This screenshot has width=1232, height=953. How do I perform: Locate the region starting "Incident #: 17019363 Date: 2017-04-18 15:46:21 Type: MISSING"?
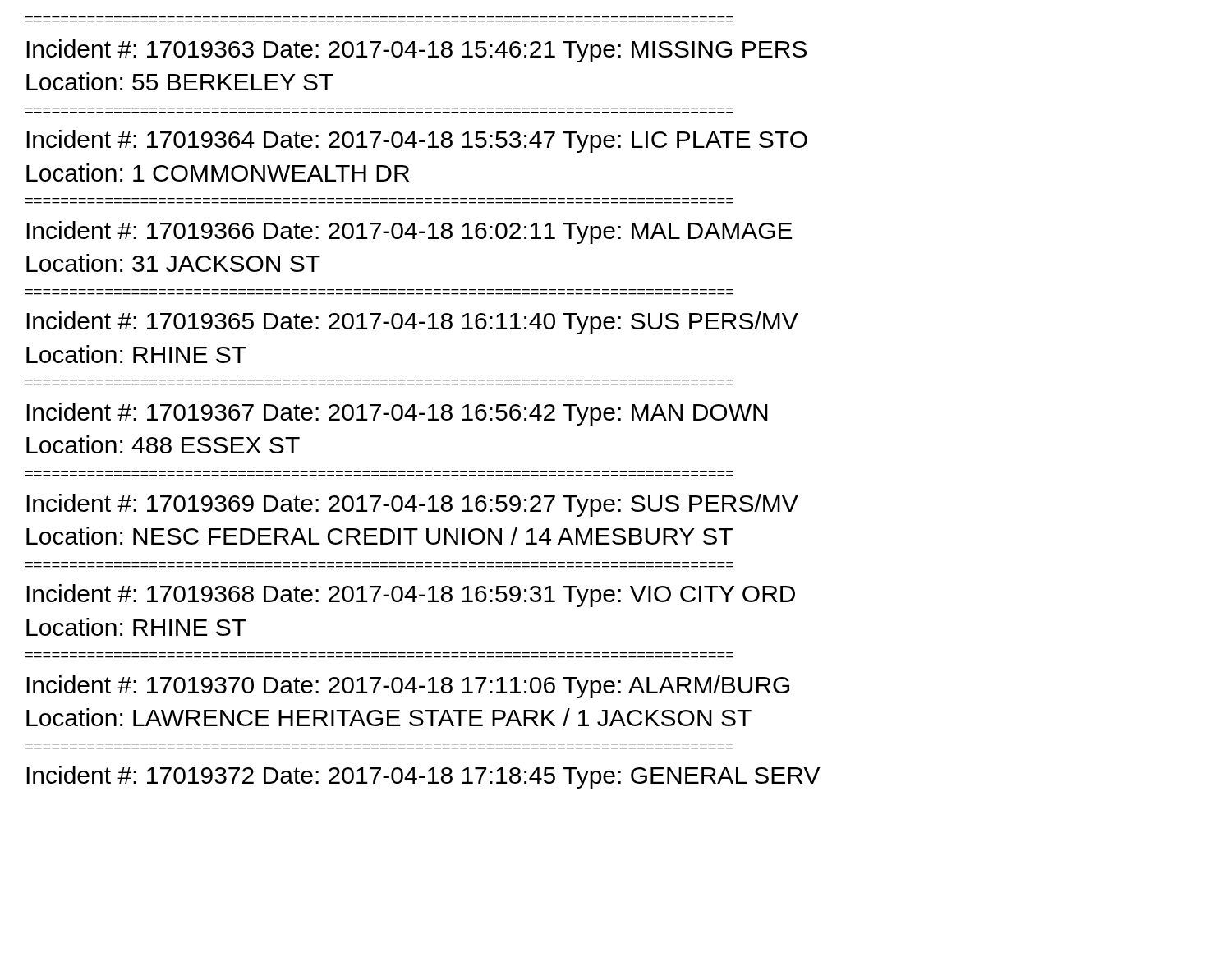click(x=616, y=66)
